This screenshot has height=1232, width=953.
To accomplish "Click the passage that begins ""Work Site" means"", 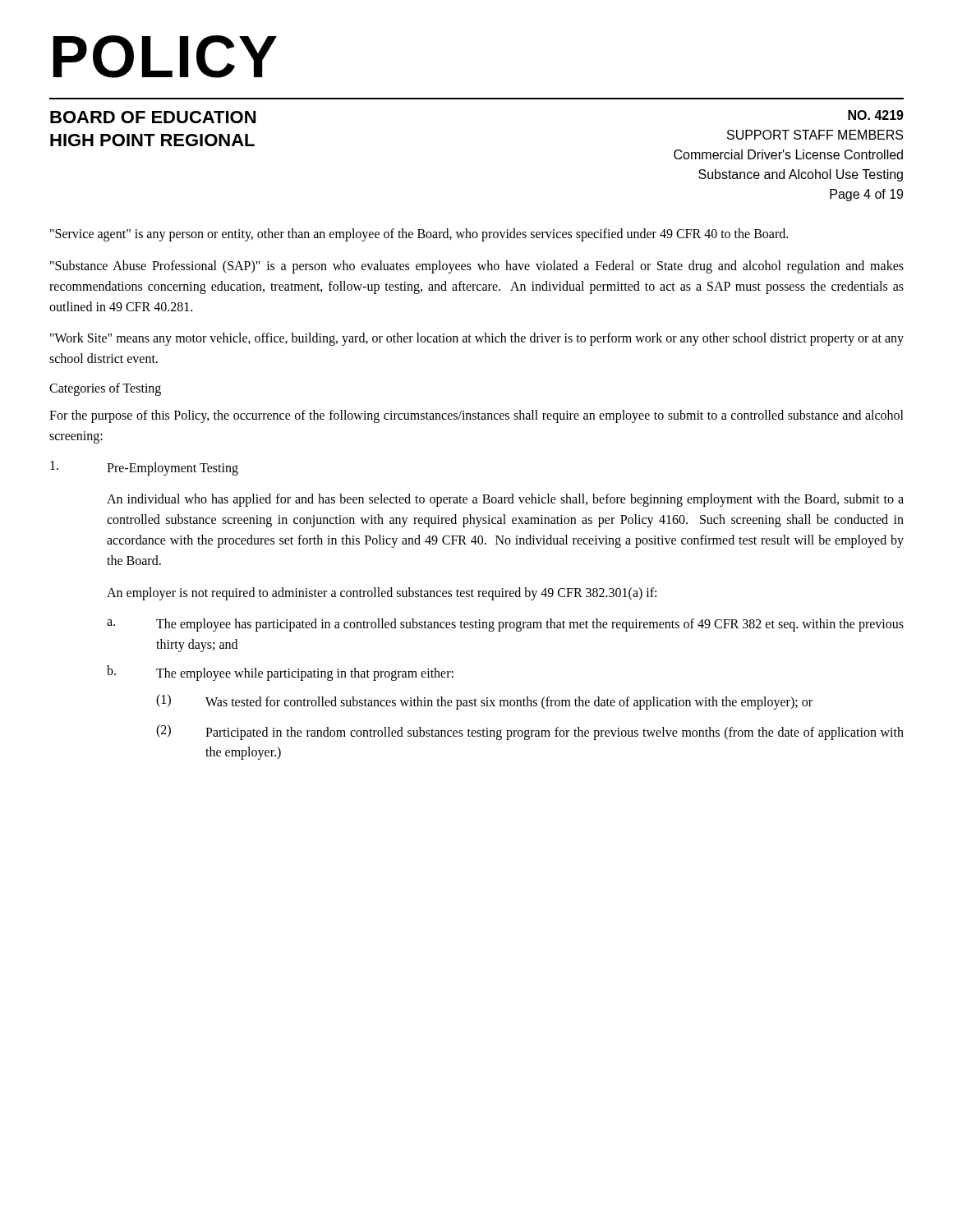I will [x=476, y=348].
